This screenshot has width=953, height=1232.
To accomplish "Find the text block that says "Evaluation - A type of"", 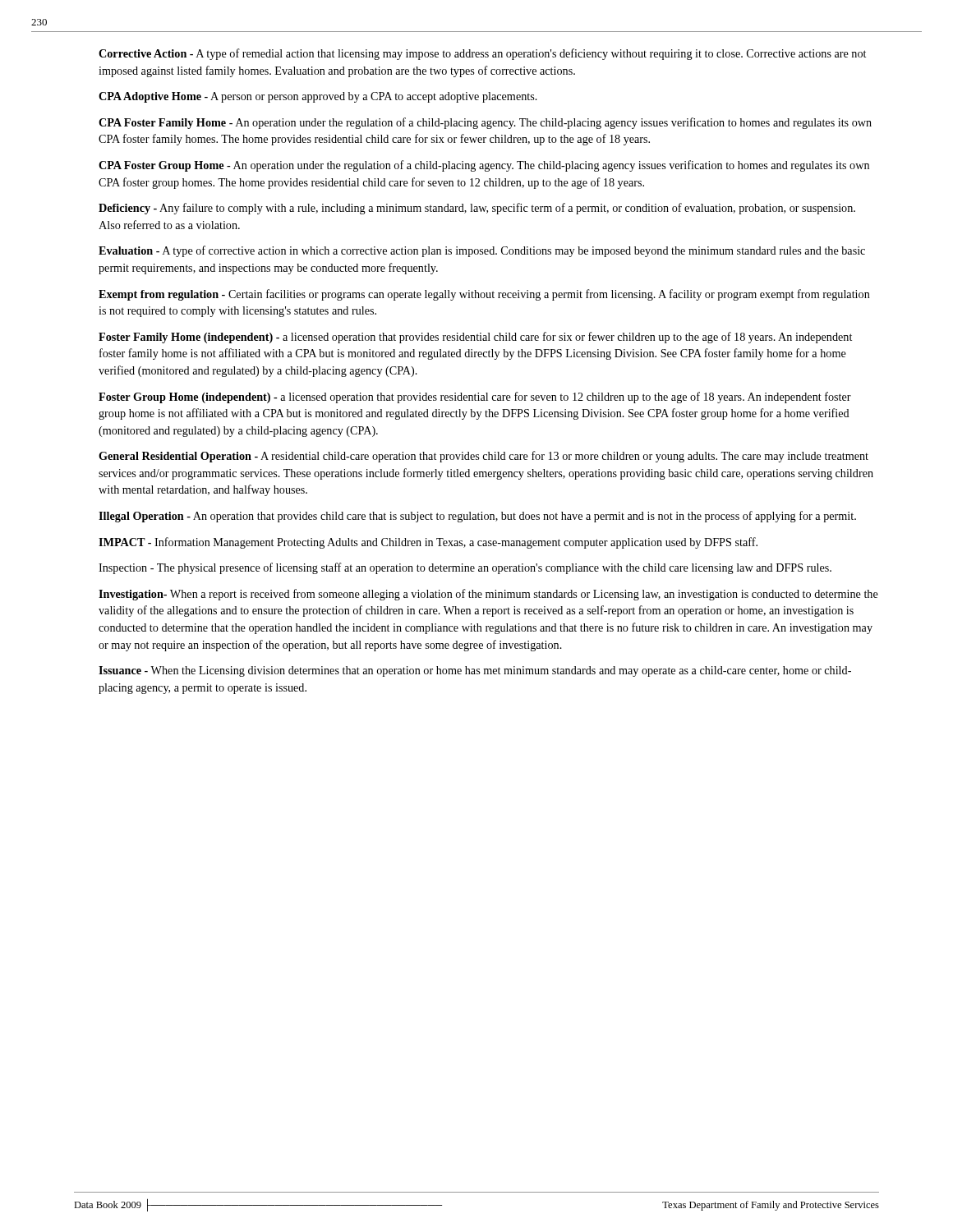I will point(489,260).
